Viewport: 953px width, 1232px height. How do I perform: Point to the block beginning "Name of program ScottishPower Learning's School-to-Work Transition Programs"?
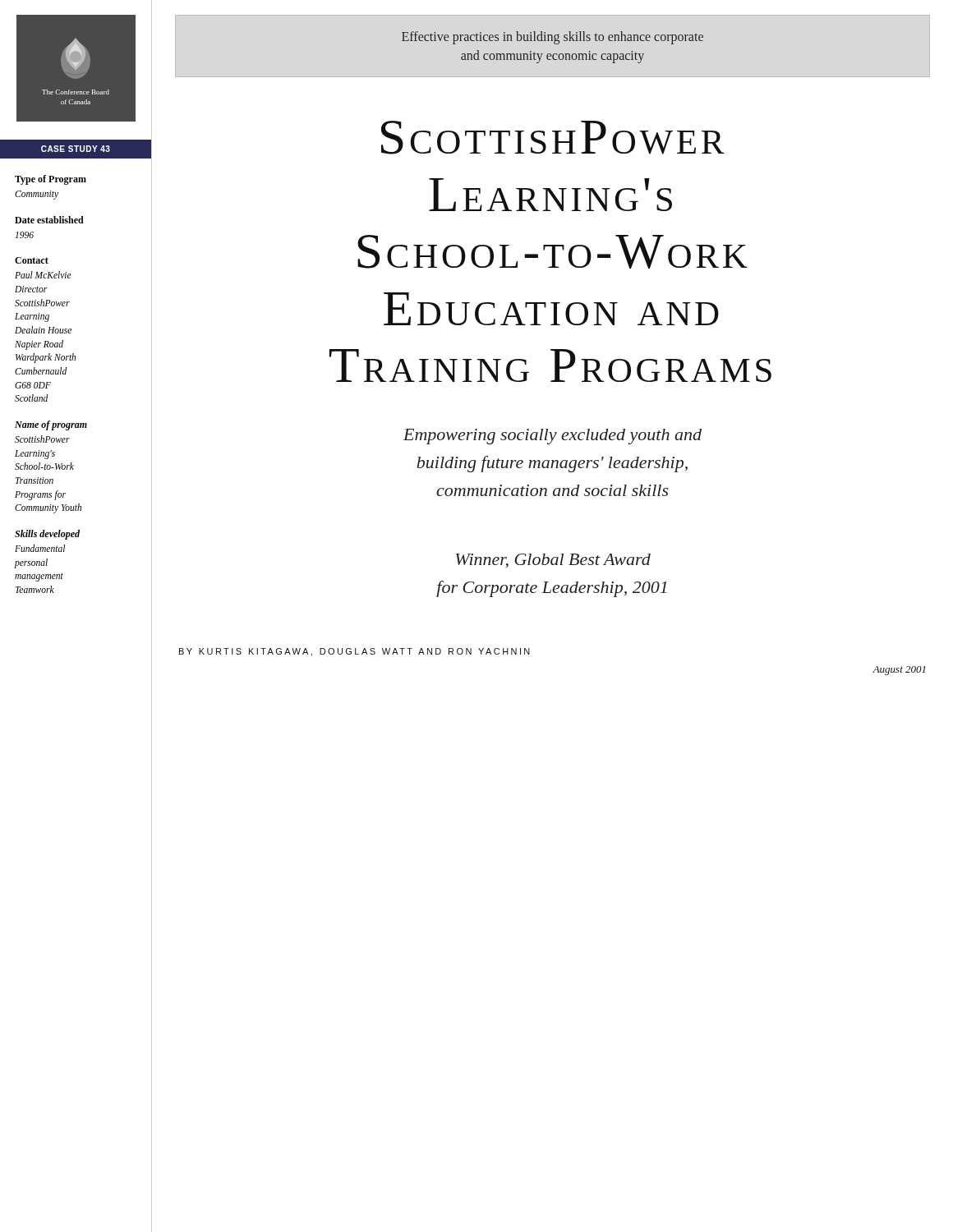click(77, 467)
